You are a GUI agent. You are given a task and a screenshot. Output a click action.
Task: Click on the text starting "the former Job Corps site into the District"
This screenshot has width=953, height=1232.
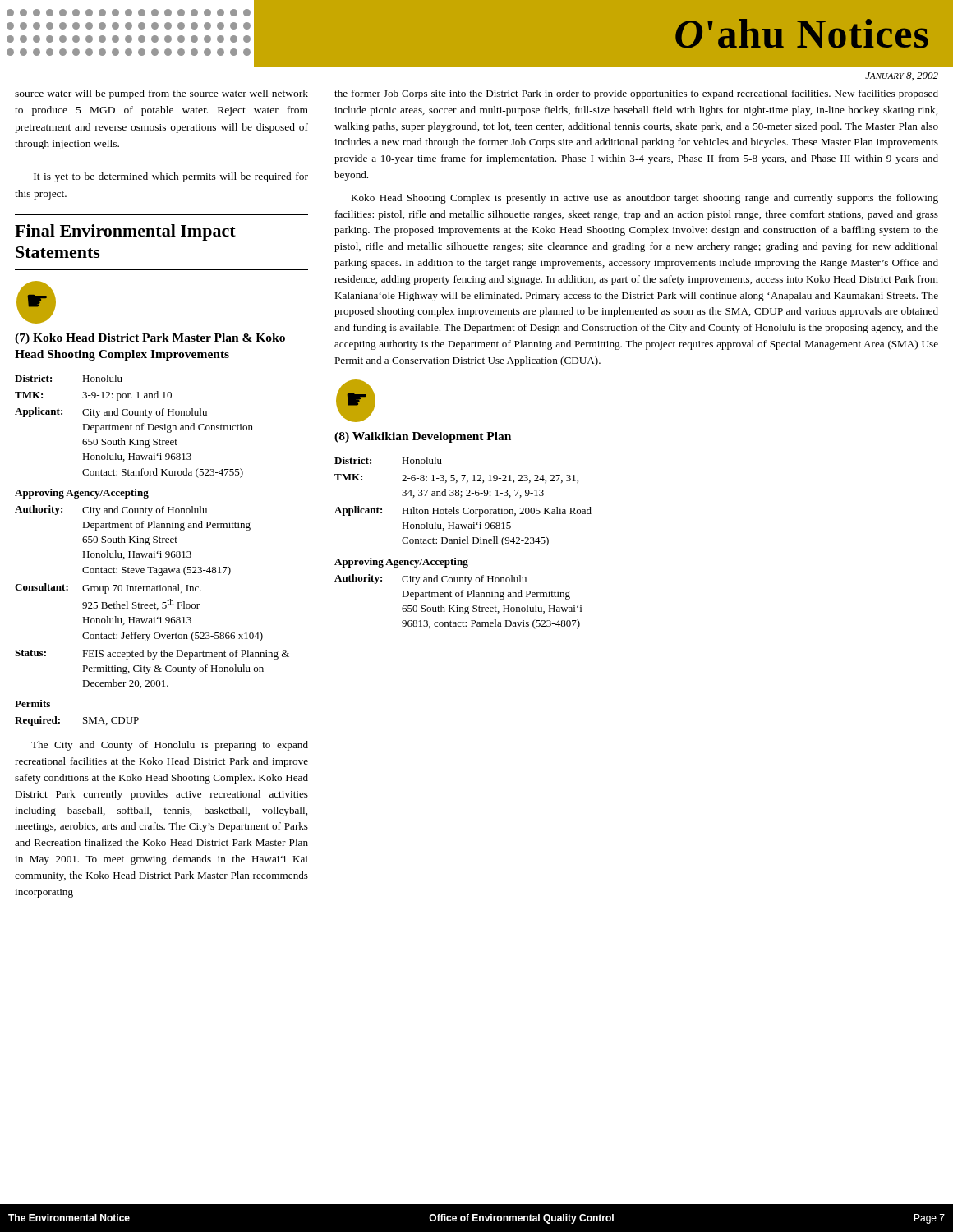point(636,227)
